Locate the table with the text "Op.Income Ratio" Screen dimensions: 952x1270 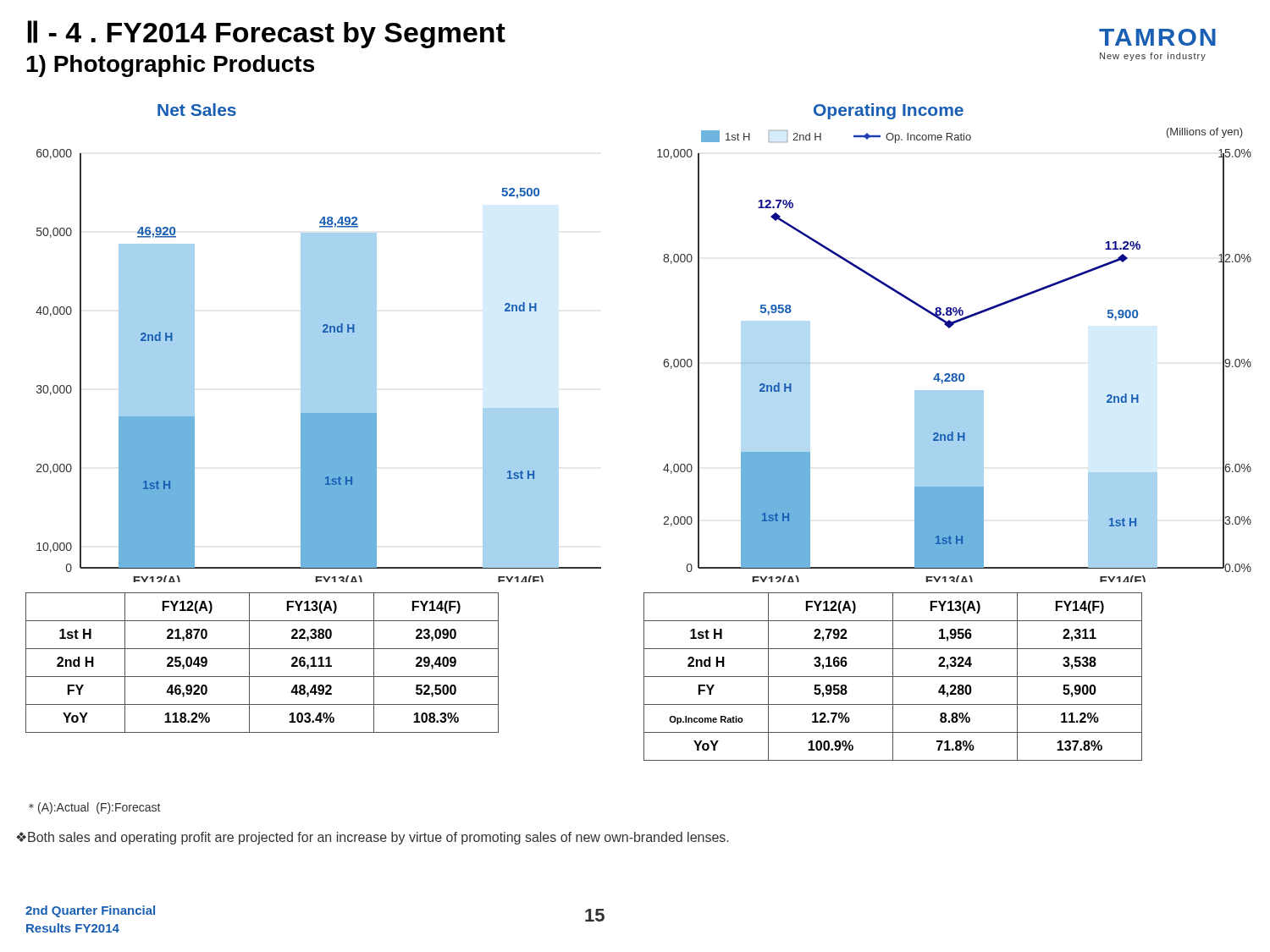pyautogui.click(x=893, y=677)
